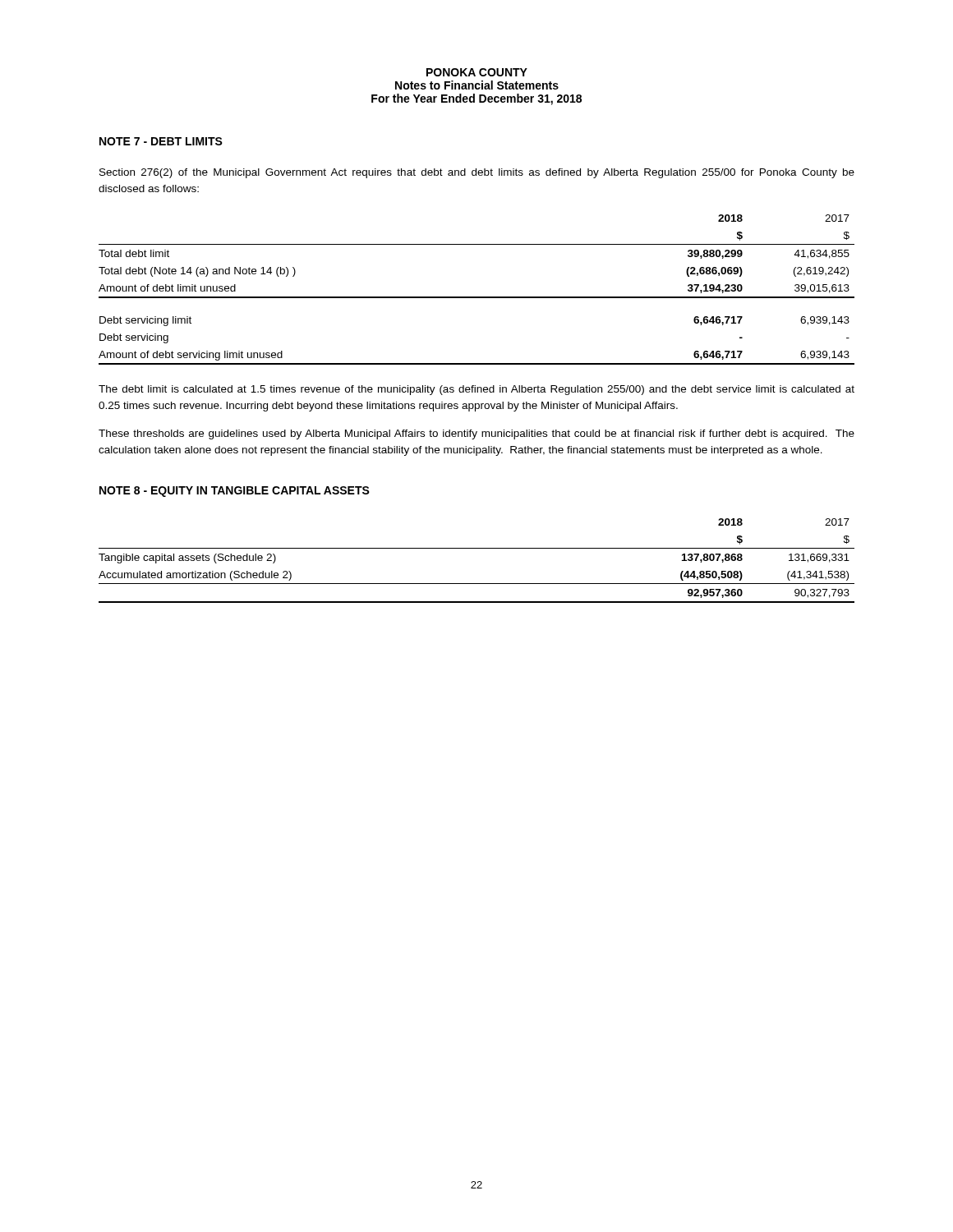
Task: Find the table that mentions "Tangible capital assets (Schedule 2)"
Action: coord(476,558)
